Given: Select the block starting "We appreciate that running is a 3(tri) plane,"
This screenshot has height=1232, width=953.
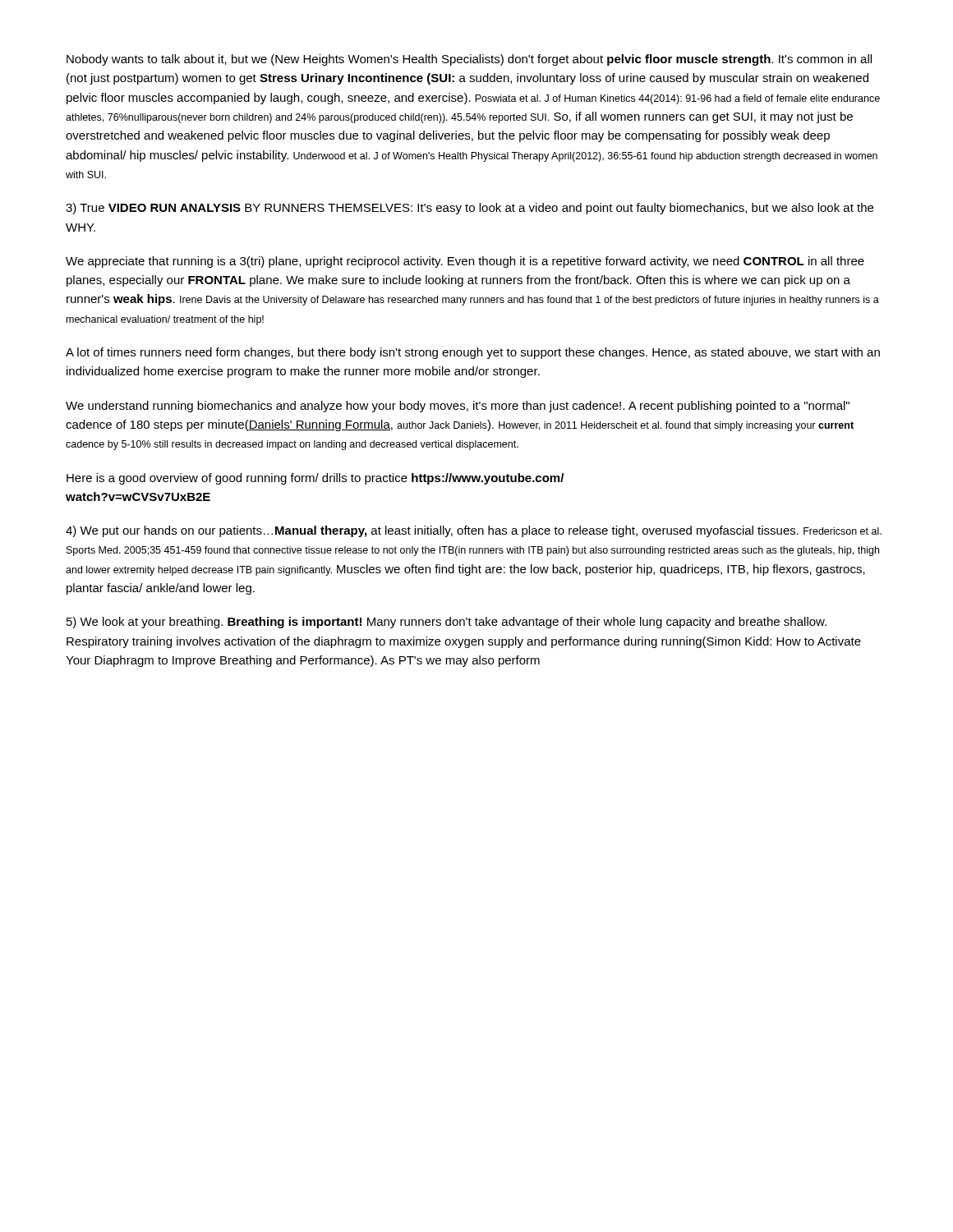Looking at the screenshot, I should coord(472,289).
